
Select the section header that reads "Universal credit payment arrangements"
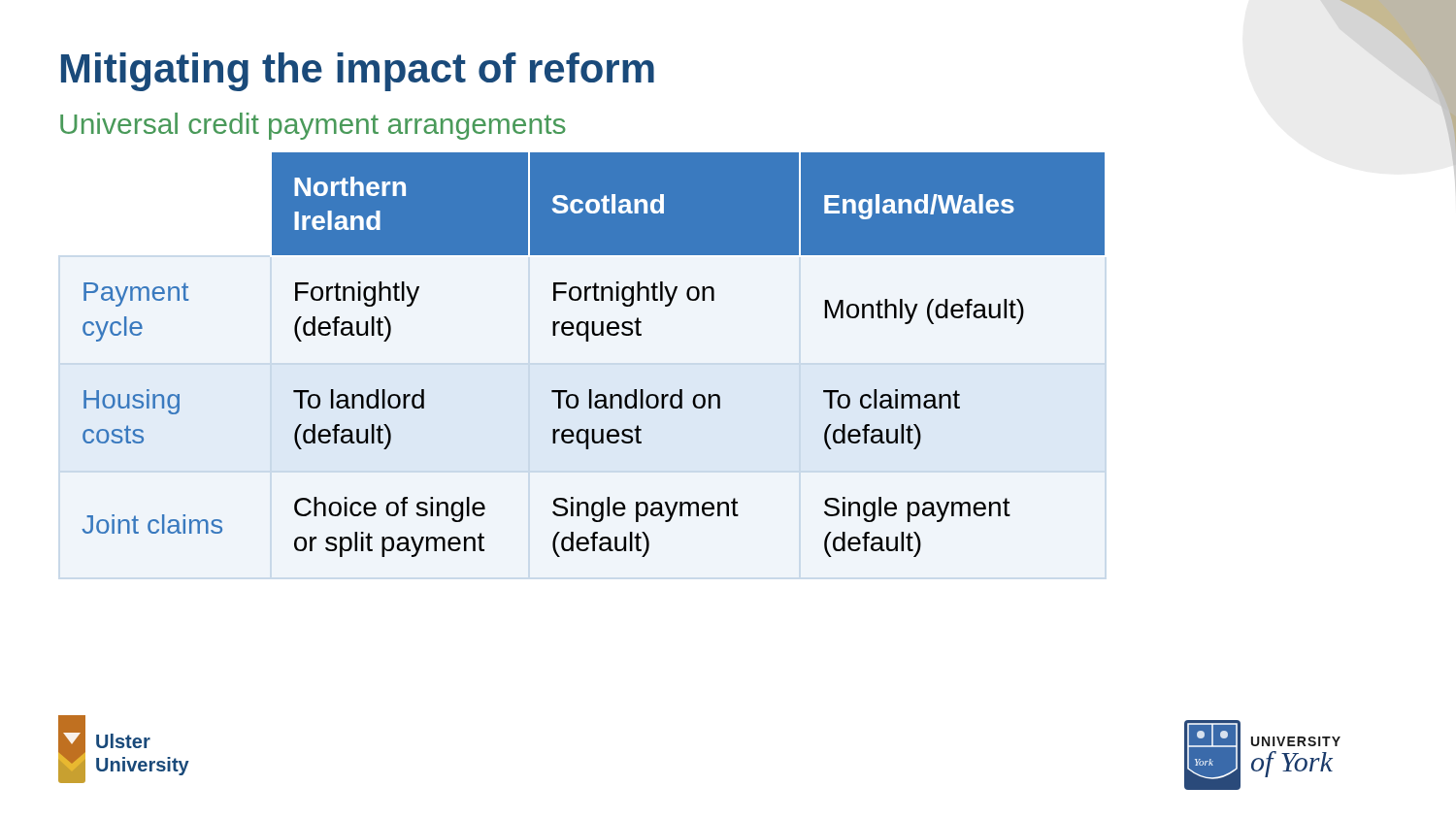coord(312,124)
